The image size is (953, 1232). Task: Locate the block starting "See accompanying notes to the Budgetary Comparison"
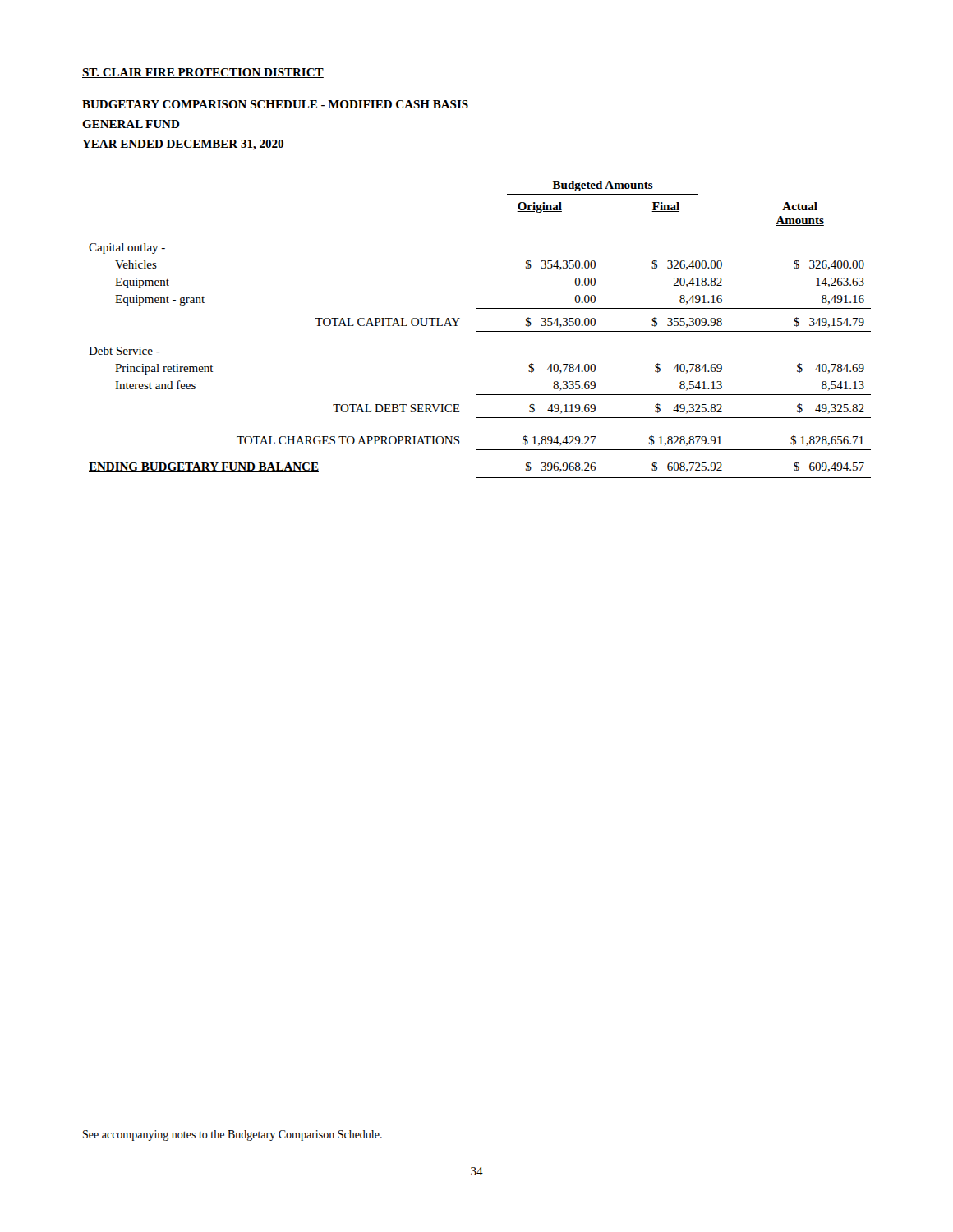[232, 1135]
